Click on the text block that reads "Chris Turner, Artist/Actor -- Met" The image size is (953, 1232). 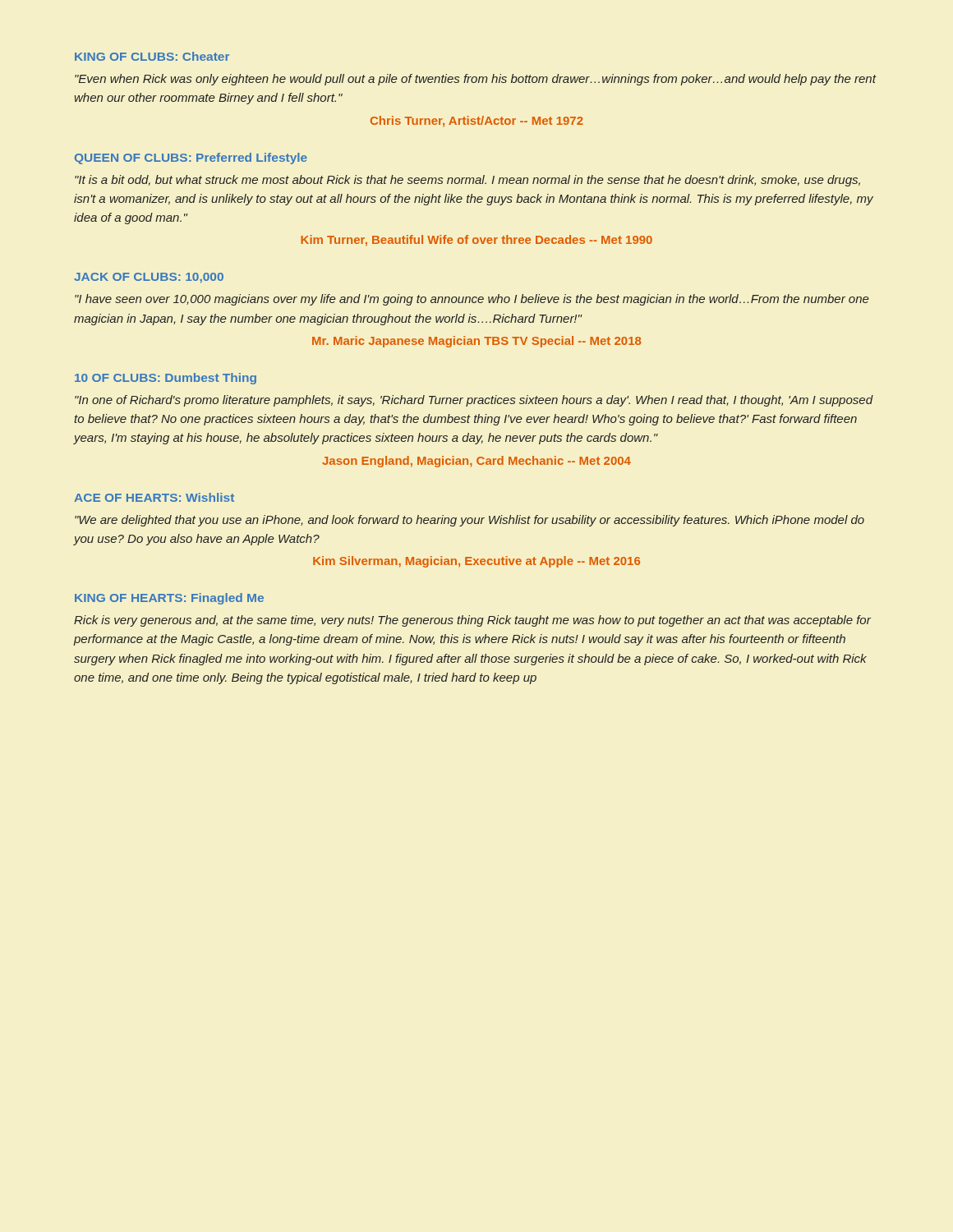[x=476, y=120]
